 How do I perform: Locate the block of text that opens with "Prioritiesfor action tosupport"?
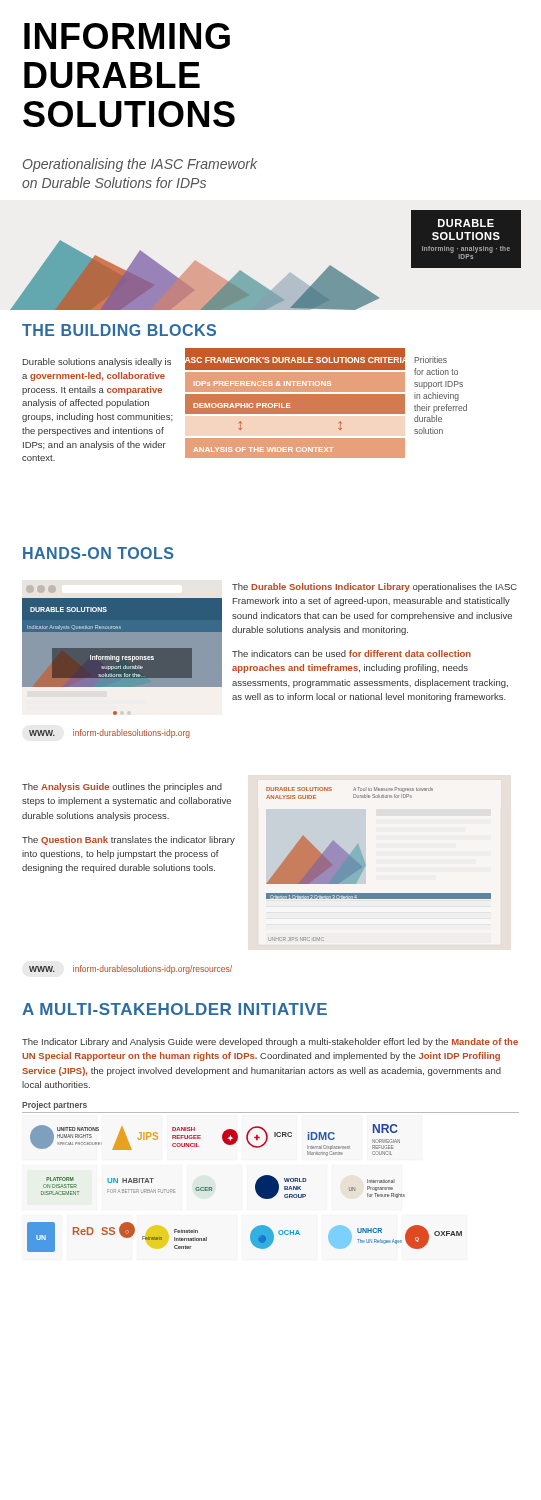[441, 396]
